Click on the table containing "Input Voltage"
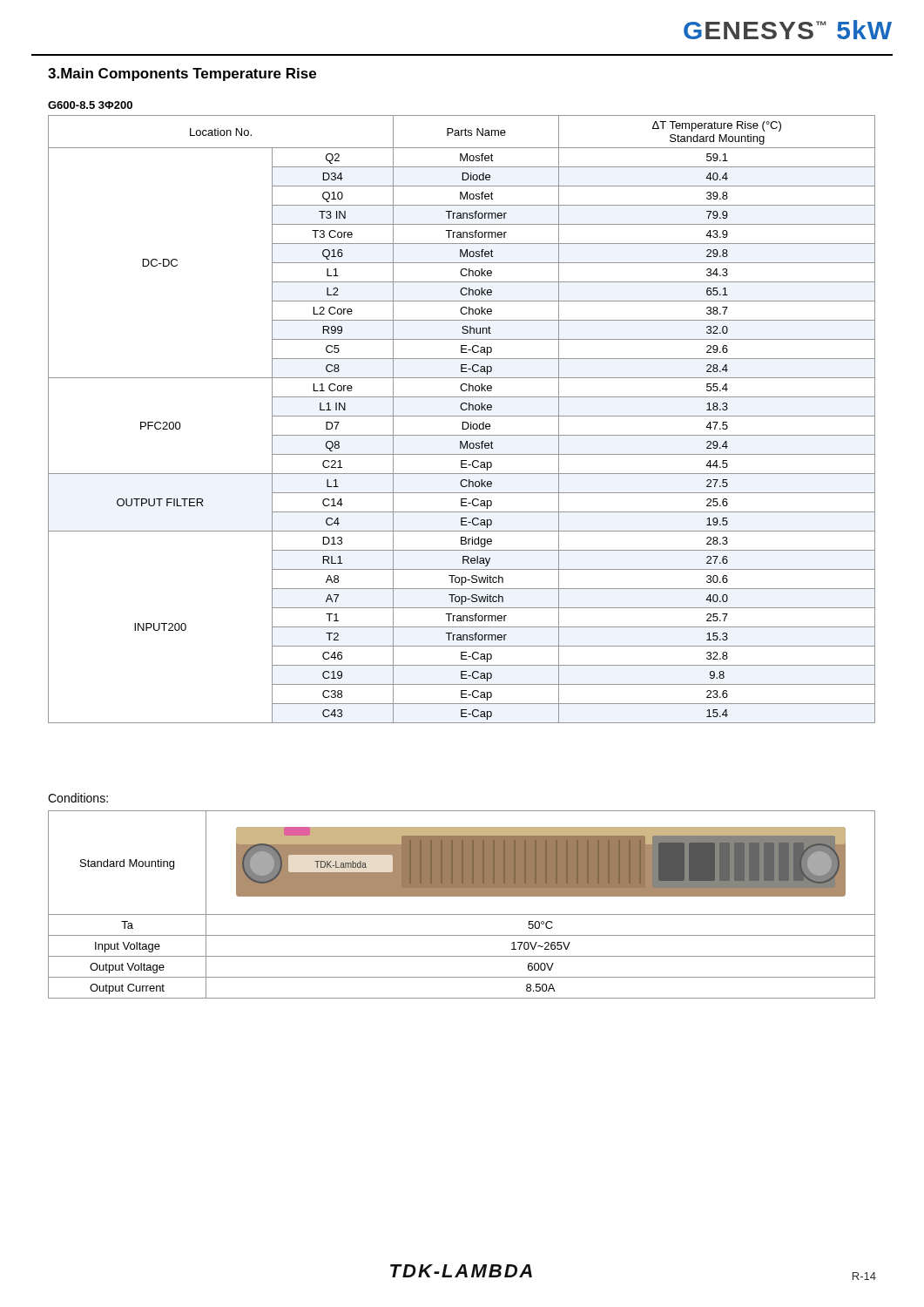Screen dimensions: 1307x924 (462, 904)
